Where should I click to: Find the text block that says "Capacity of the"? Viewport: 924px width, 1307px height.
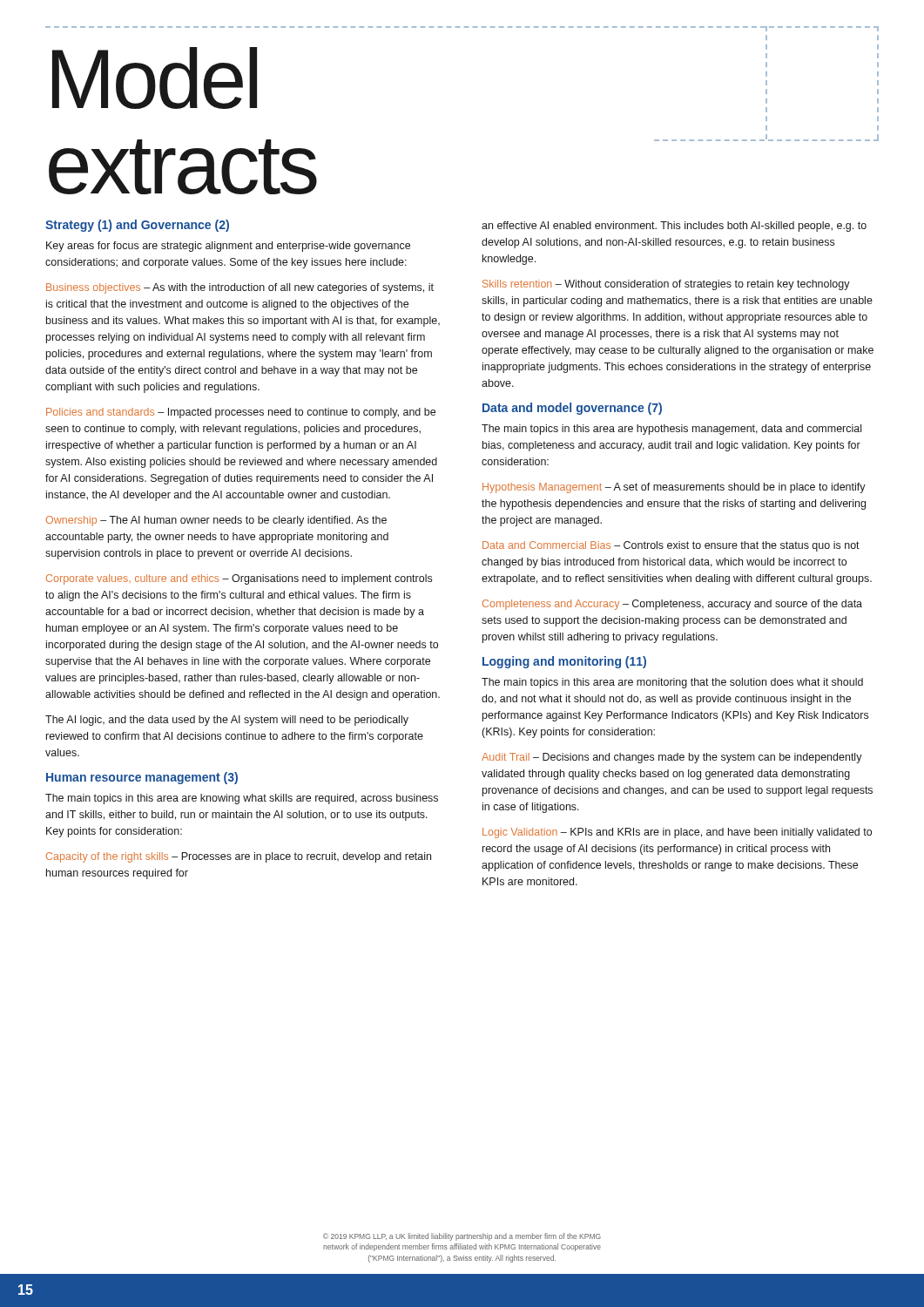coord(239,865)
